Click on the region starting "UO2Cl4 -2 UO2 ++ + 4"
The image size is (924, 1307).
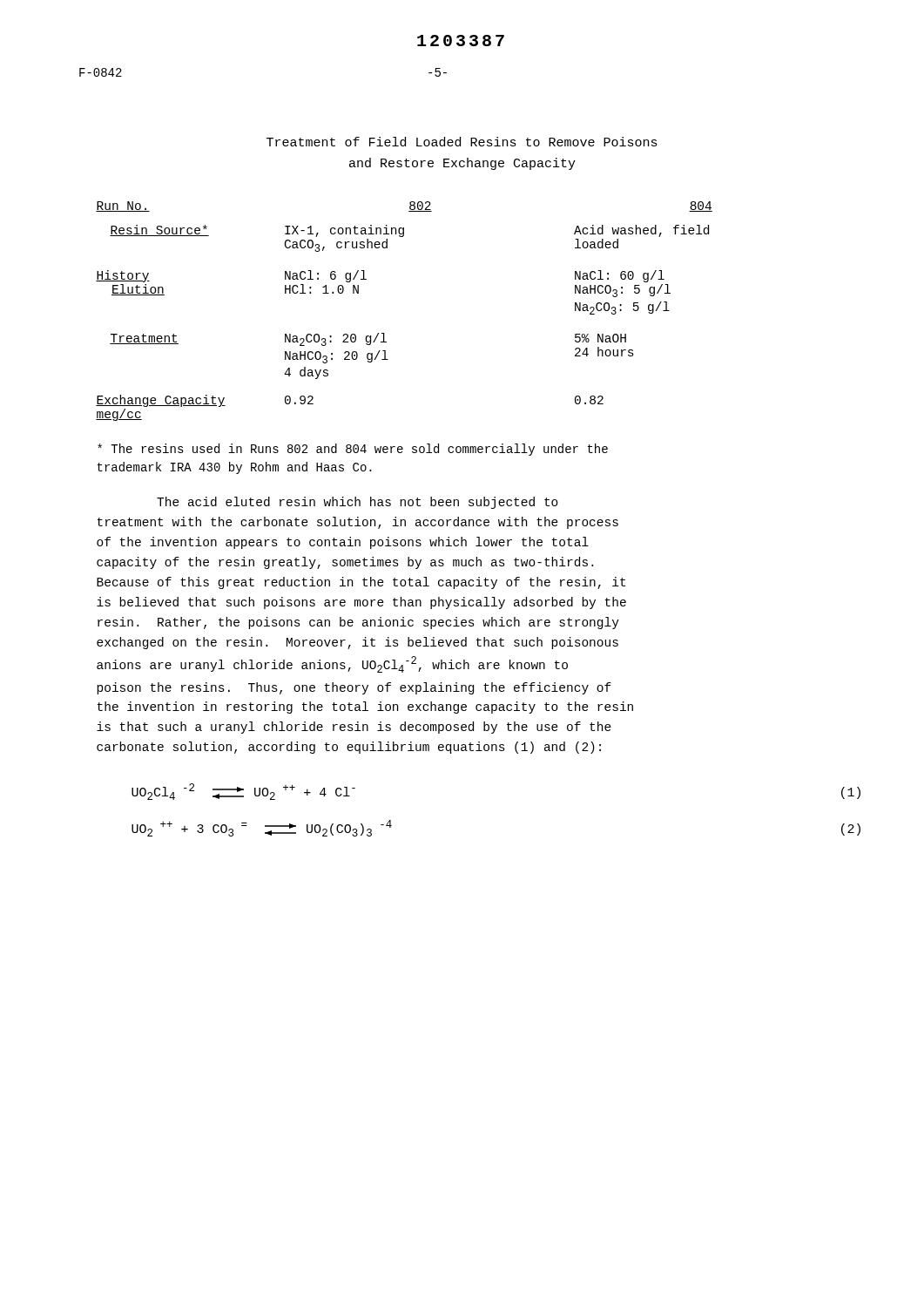[x=165, y=792]
